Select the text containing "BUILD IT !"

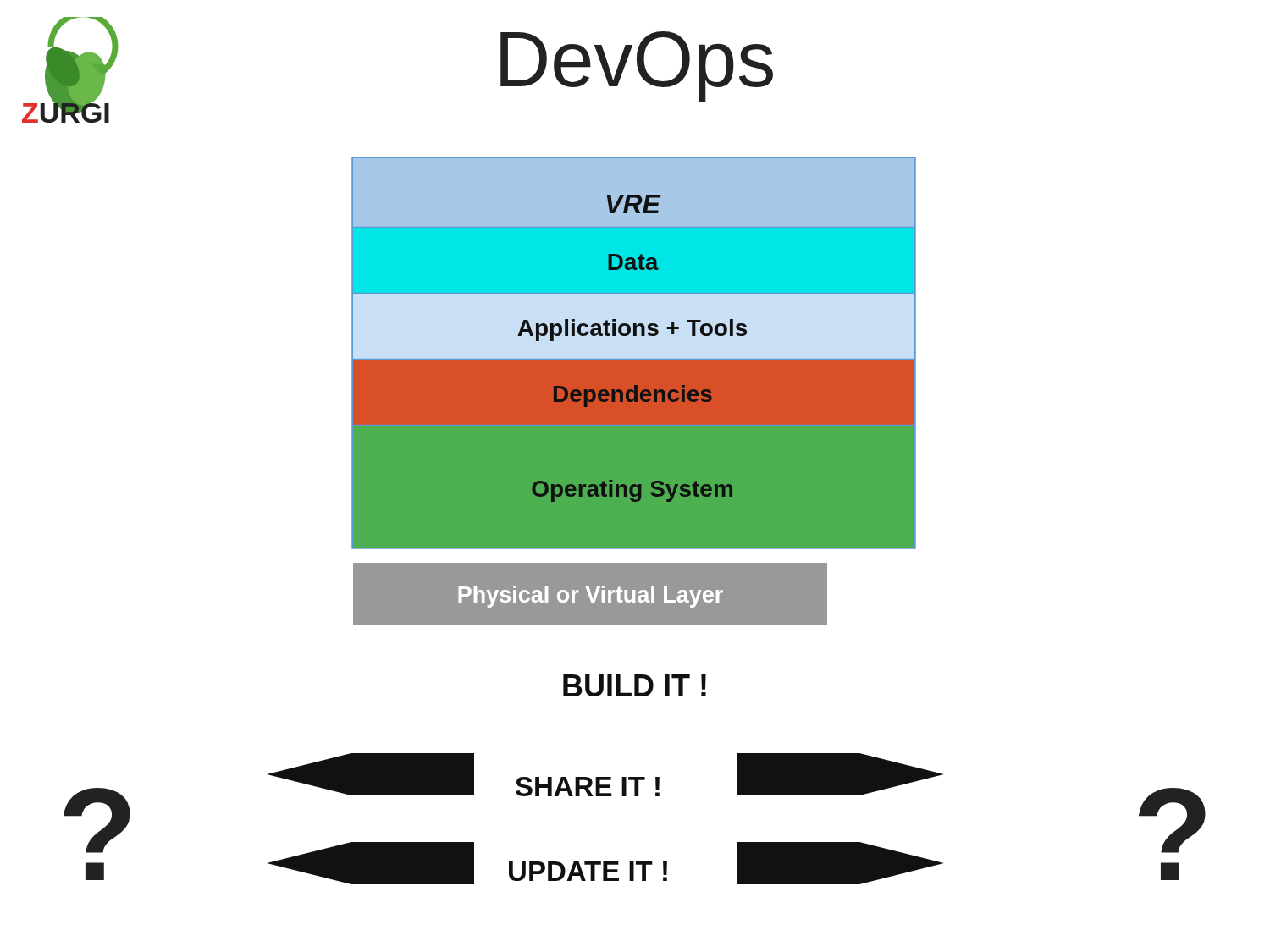click(x=635, y=686)
